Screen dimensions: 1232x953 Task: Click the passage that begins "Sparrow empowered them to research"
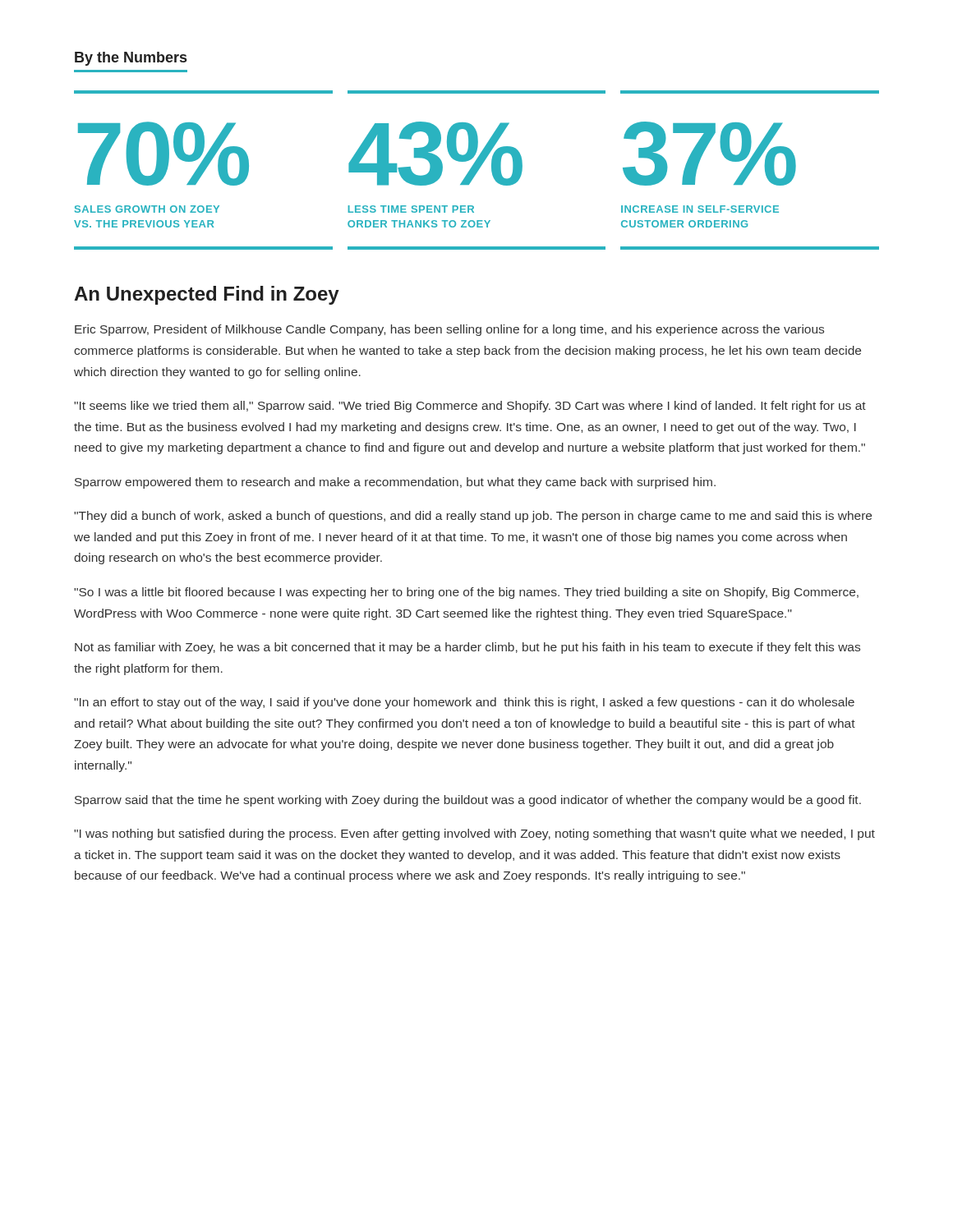(395, 482)
